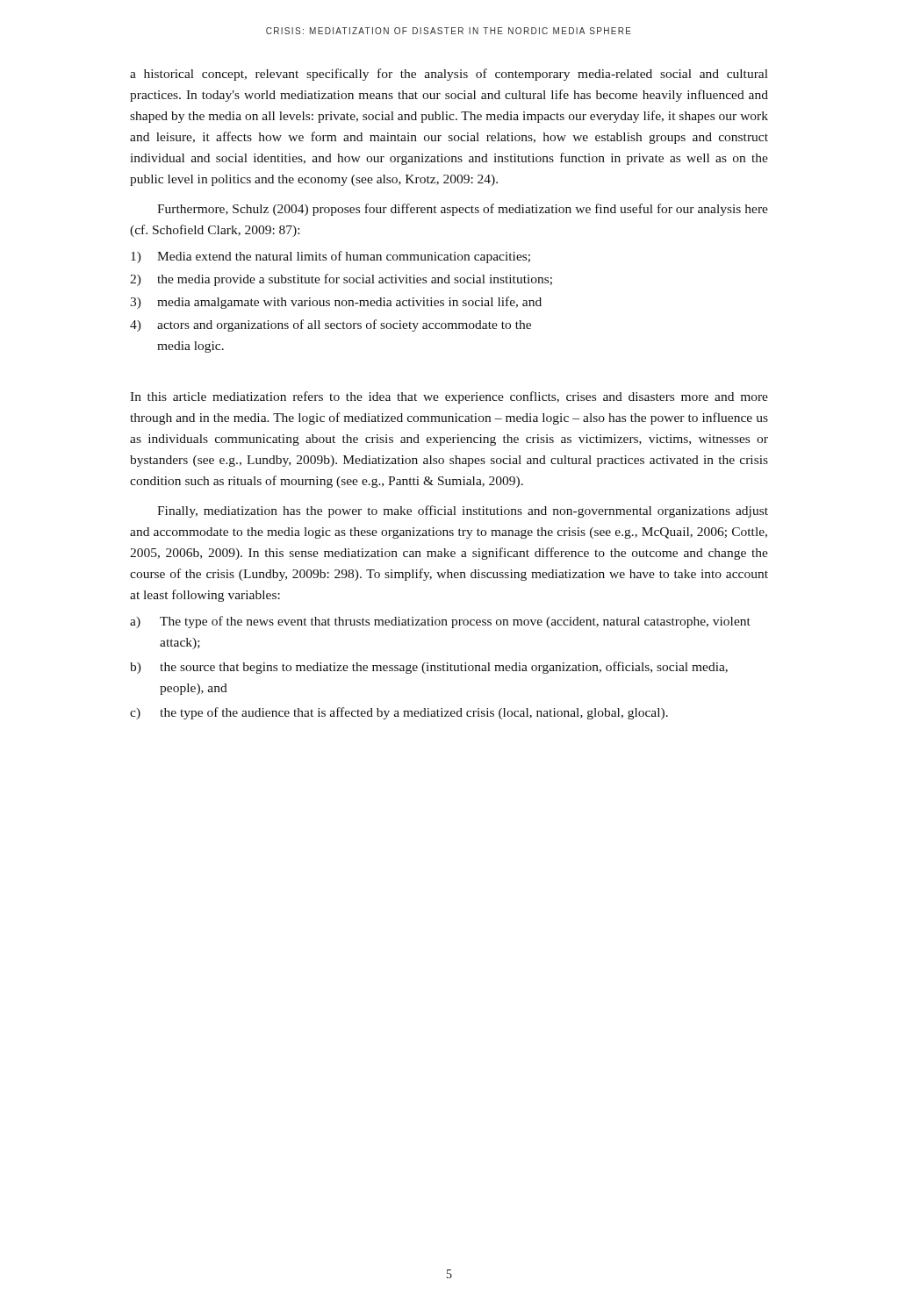Find the list item with the text "c) the type of the audience that is"
Viewport: 898px width, 1316px height.
[449, 713]
